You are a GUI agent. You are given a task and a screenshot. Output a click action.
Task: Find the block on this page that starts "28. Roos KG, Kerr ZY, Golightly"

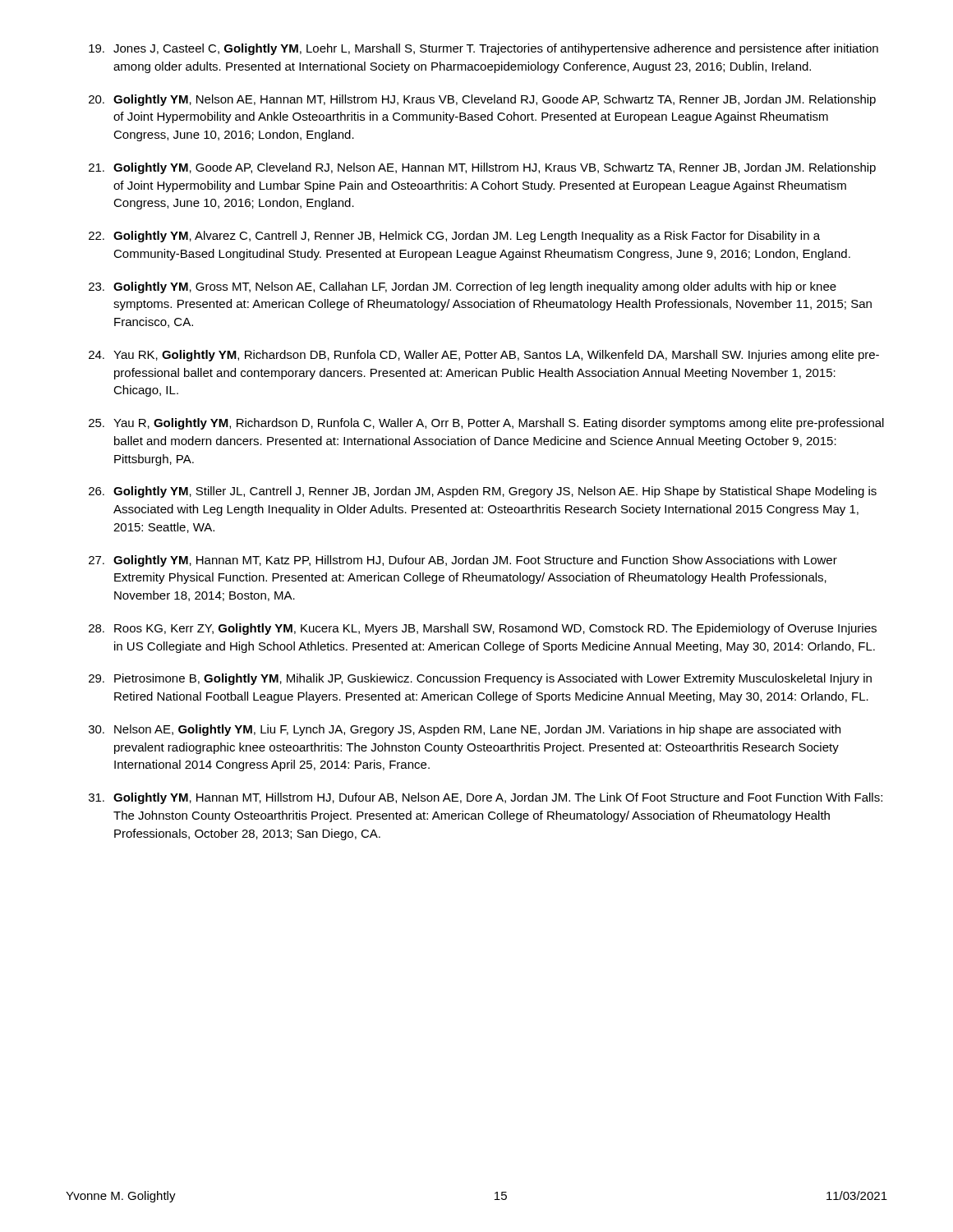pyautogui.click(x=476, y=637)
